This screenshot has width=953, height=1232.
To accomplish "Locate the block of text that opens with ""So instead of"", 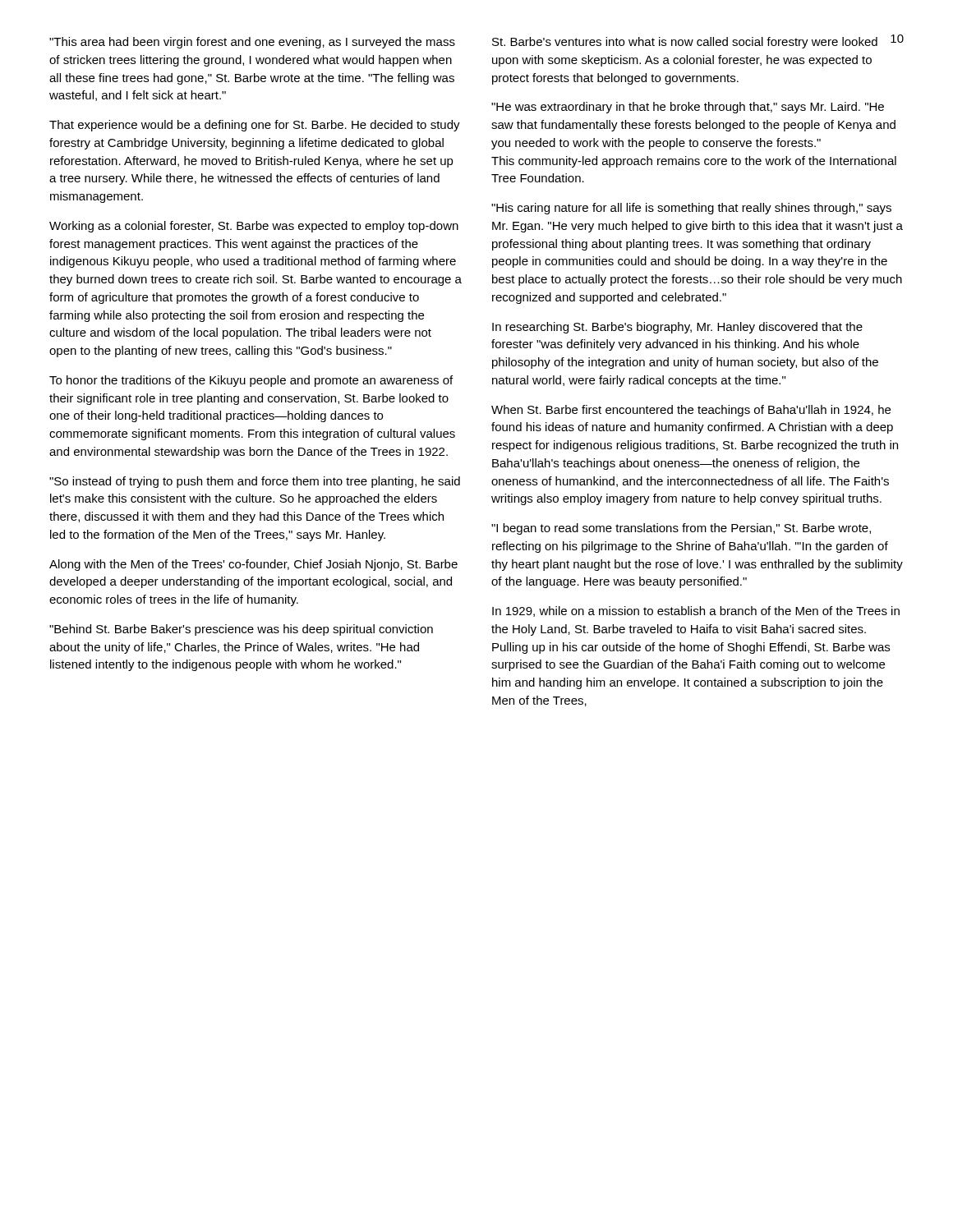I will pyautogui.click(x=255, y=508).
